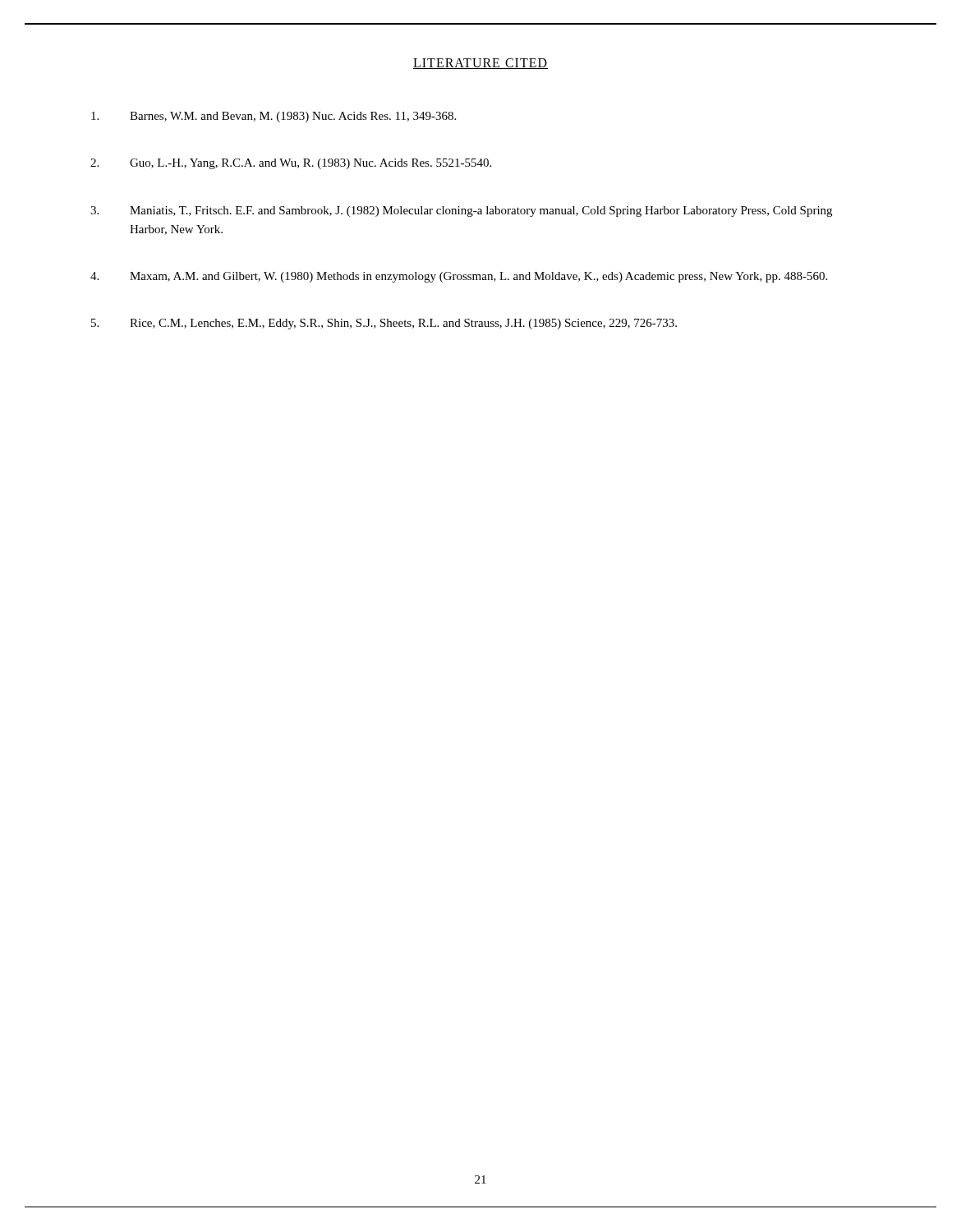This screenshot has height=1232, width=961.
Task: Locate the list item with the text "4. Maxam, A.M. and"
Action: point(480,277)
